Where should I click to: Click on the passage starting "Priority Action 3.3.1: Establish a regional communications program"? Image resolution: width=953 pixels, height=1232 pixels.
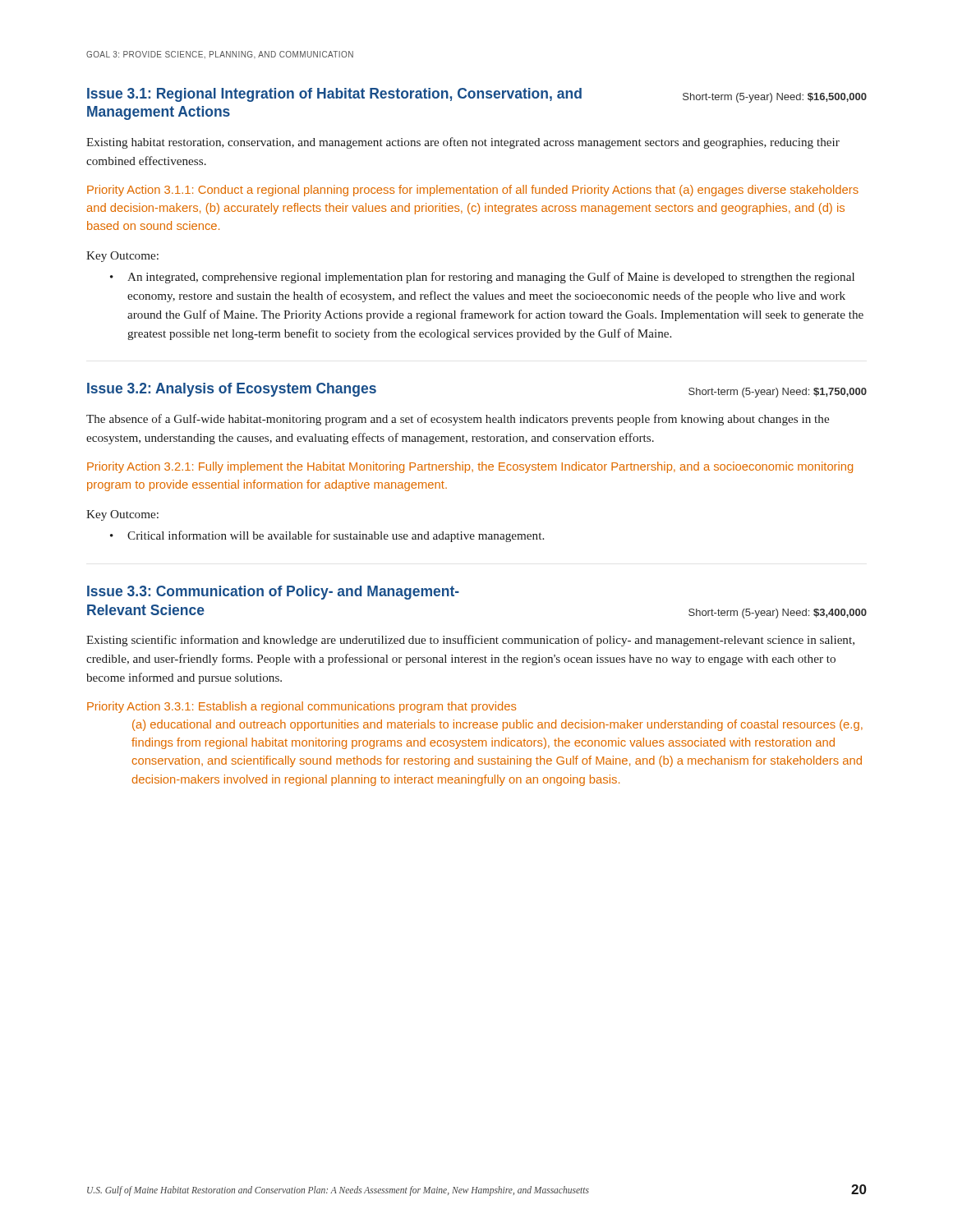click(x=476, y=743)
